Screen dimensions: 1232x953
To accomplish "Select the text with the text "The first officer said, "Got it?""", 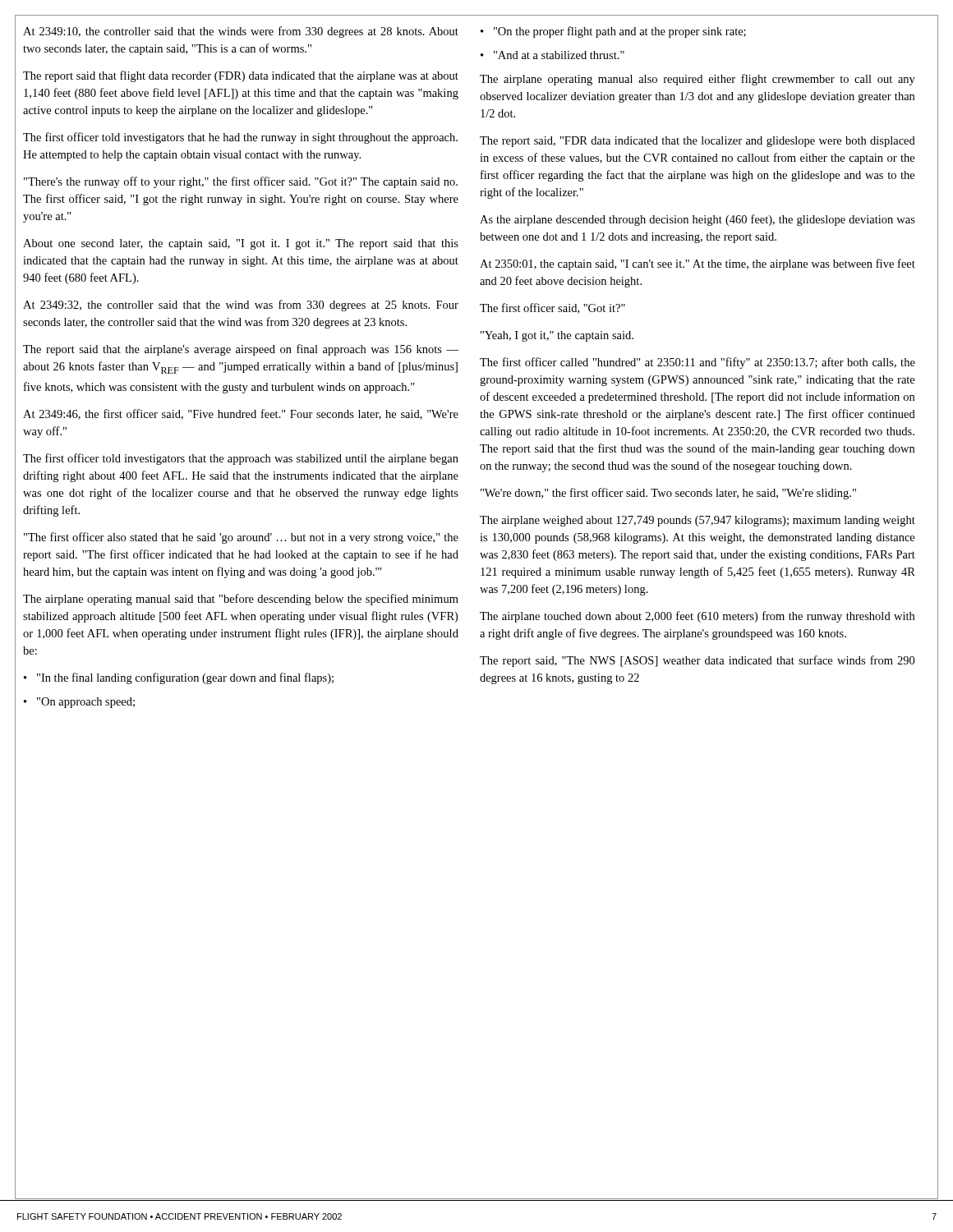I will tap(553, 308).
